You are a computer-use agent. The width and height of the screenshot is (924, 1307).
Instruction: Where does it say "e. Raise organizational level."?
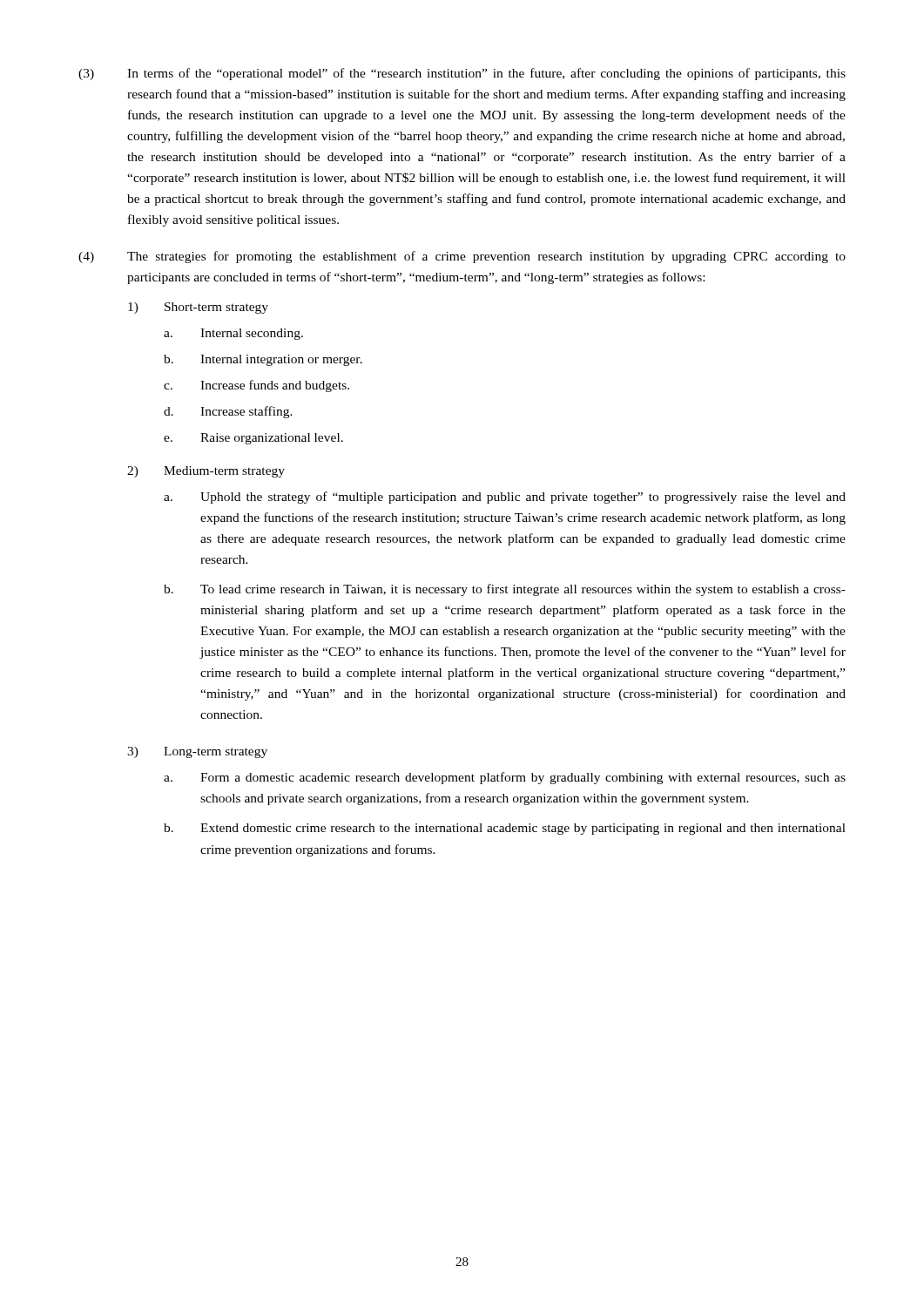point(253,439)
